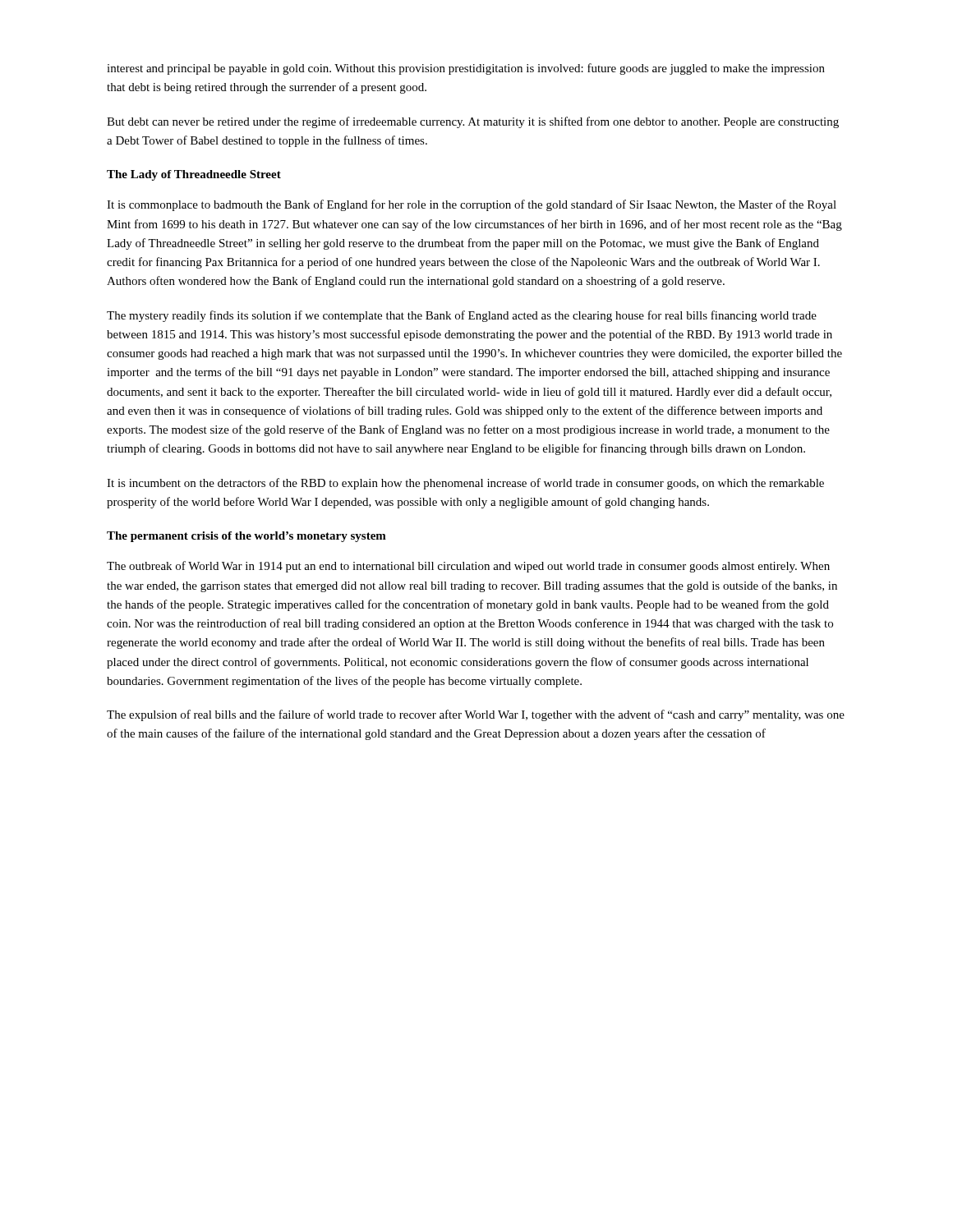Locate the region starting "It is incumbent on the"

466,492
